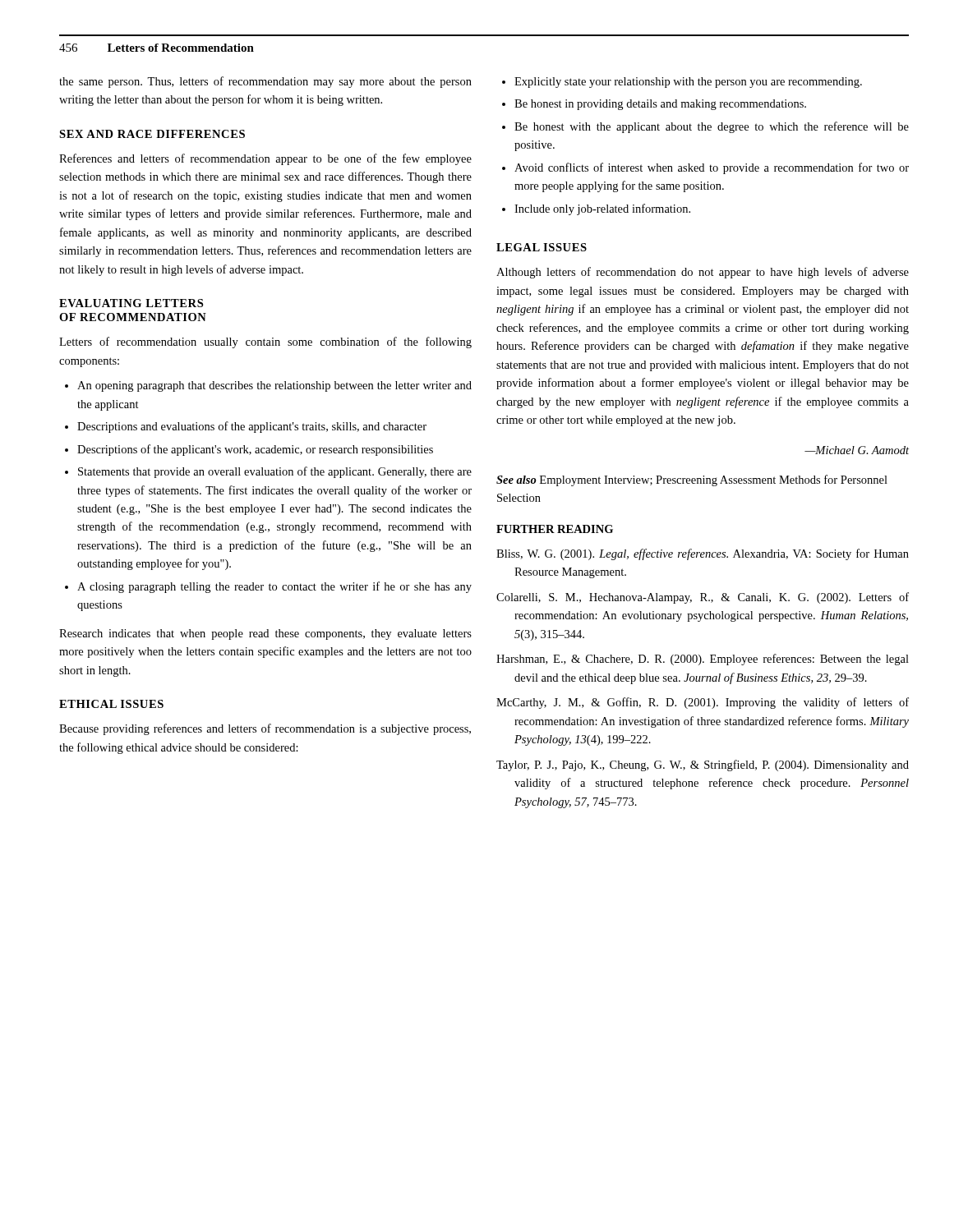Select the text block that says "Colarelli, S. M.,"

tap(703, 615)
